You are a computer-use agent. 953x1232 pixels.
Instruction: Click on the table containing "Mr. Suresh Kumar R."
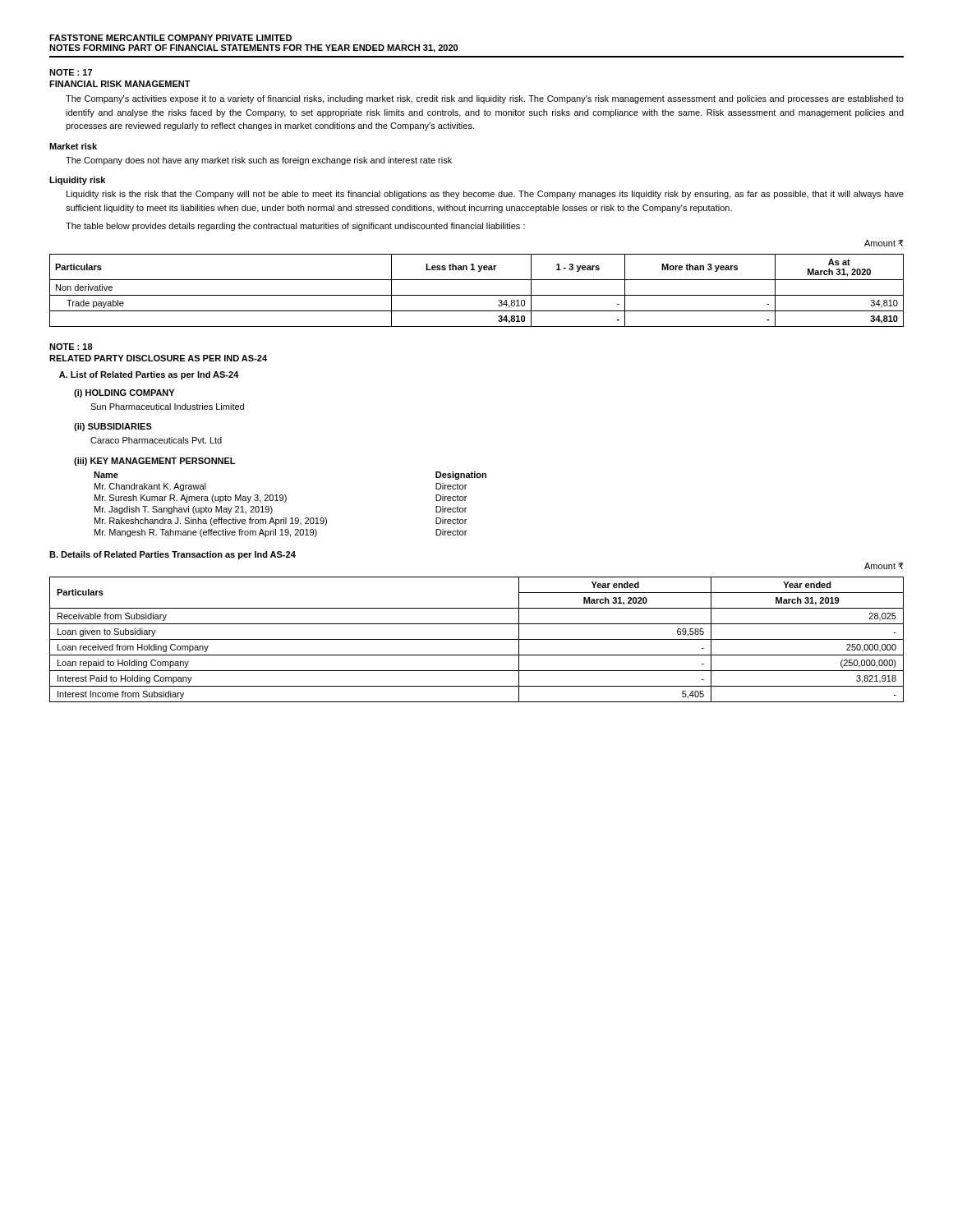tap(497, 503)
